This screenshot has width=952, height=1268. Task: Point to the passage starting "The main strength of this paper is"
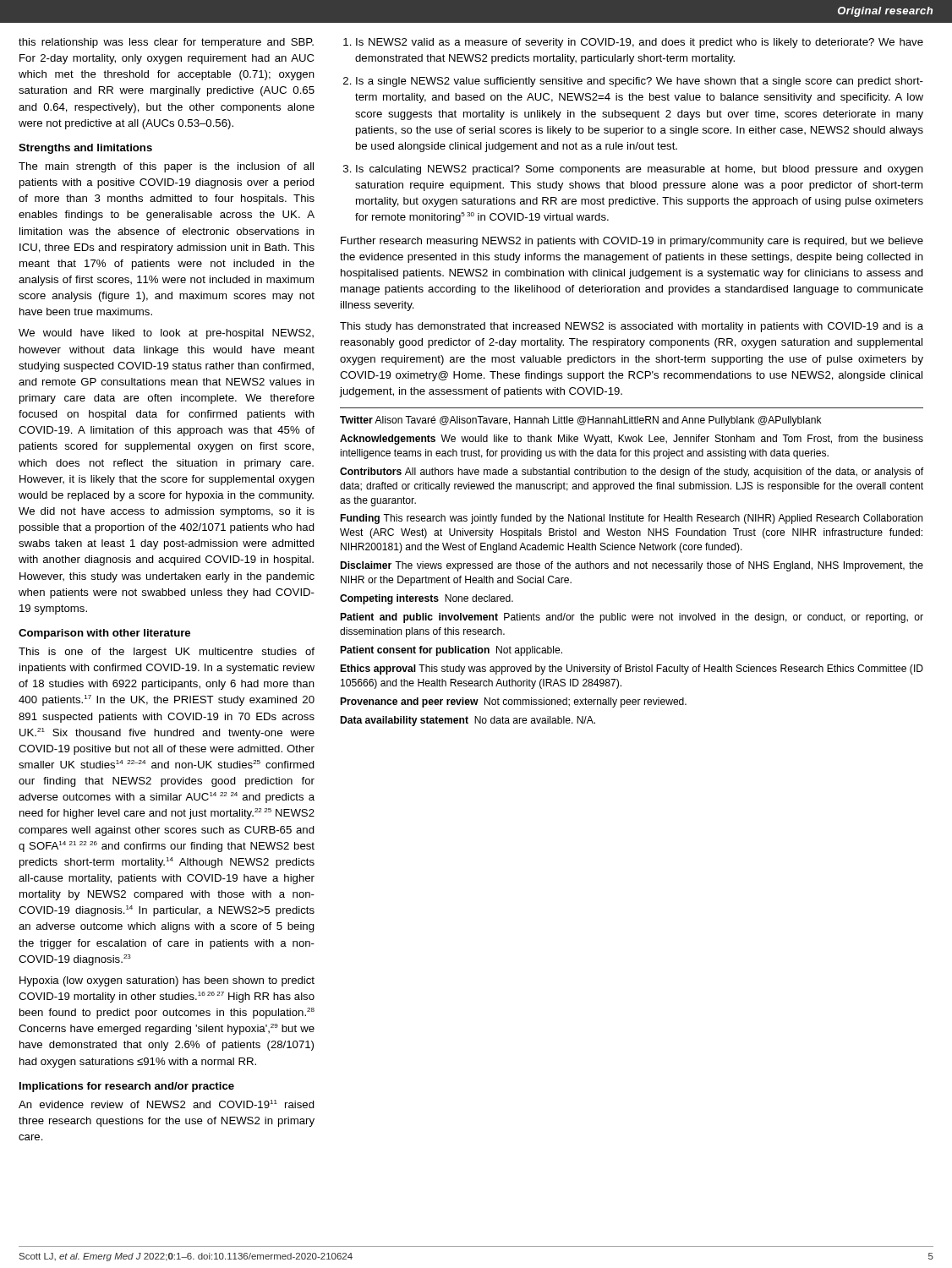click(x=167, y=387)
